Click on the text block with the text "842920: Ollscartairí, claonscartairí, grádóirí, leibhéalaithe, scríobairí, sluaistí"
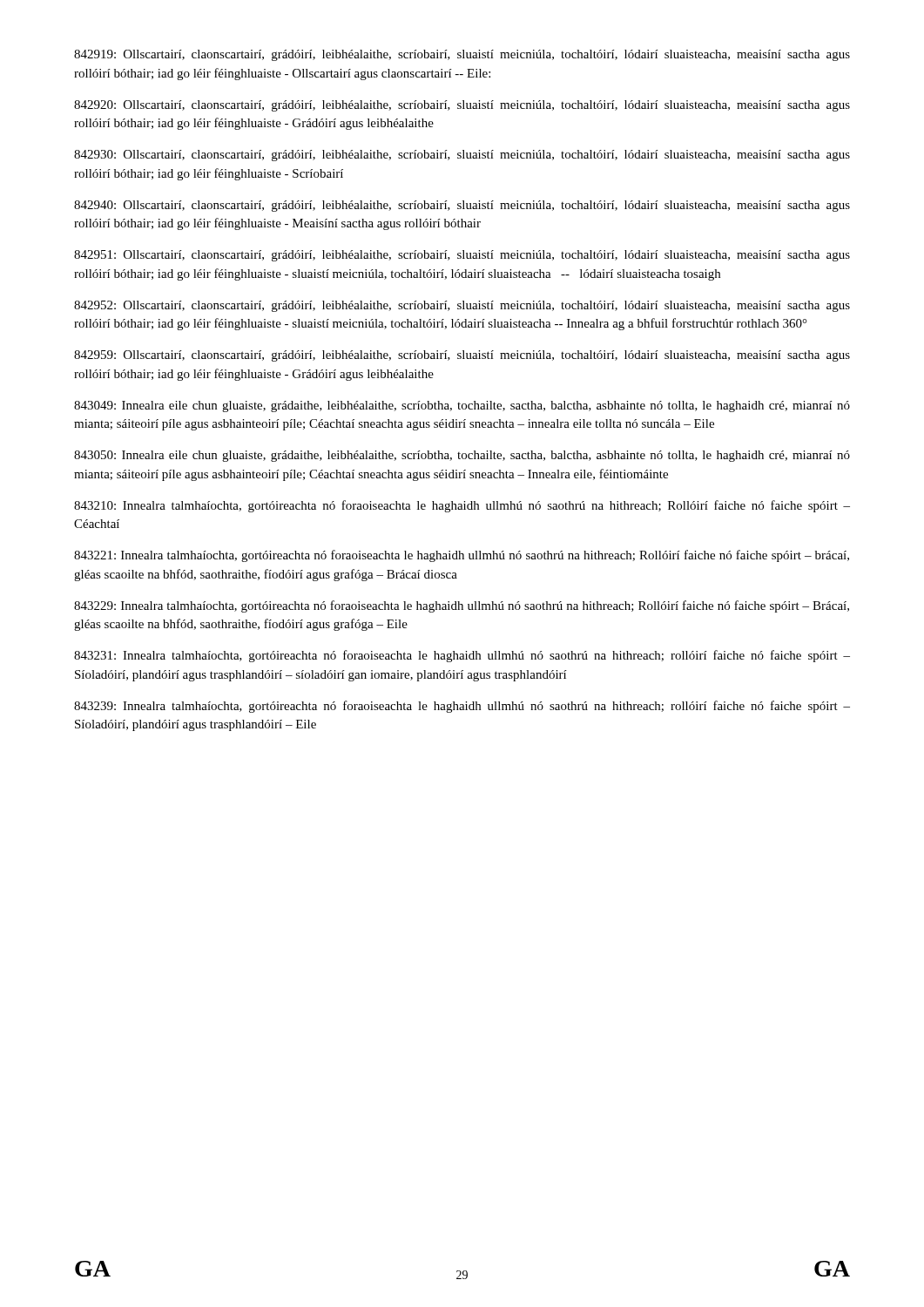 tap(462, 114)
